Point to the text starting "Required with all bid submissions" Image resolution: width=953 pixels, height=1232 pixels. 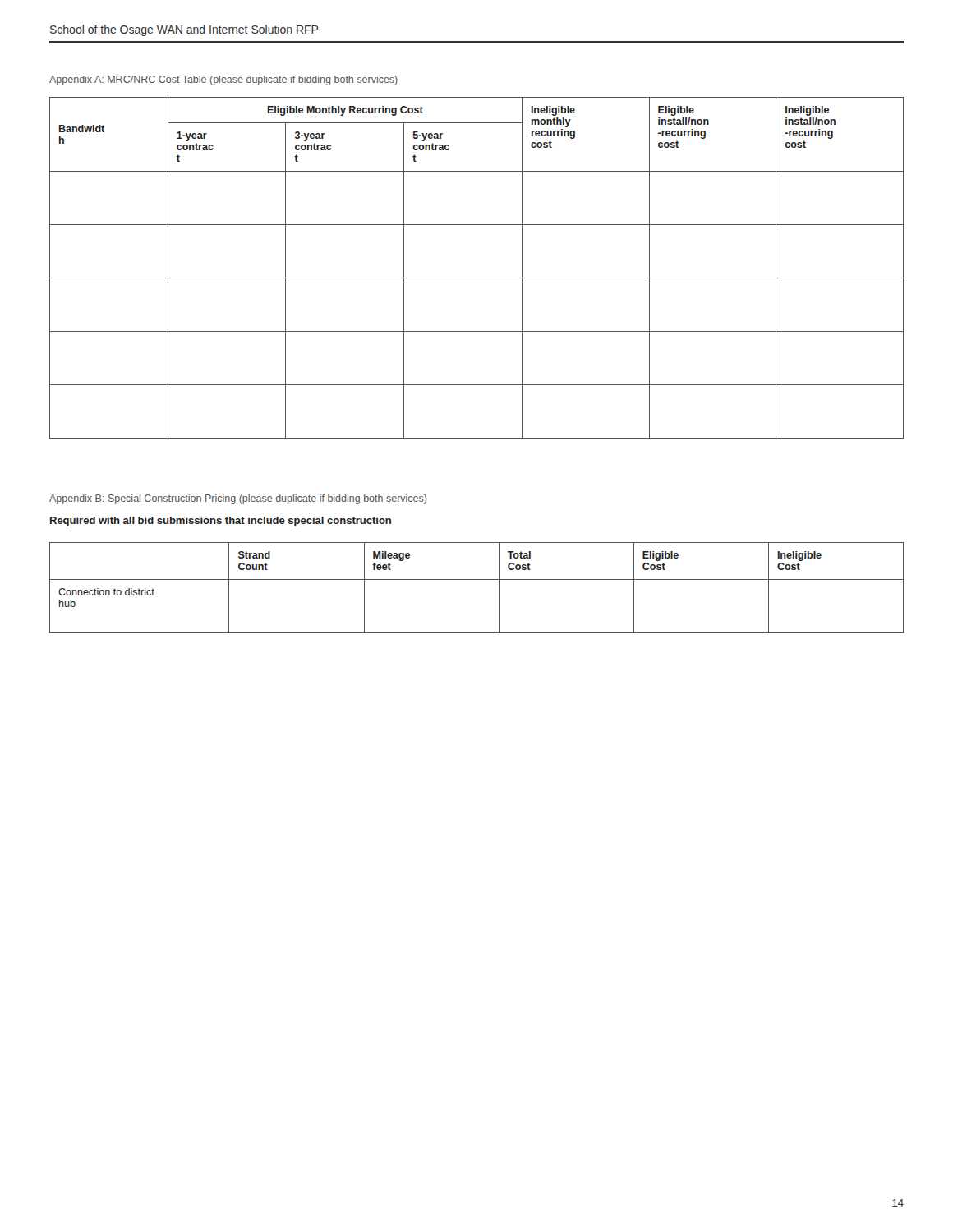point(220,520)
